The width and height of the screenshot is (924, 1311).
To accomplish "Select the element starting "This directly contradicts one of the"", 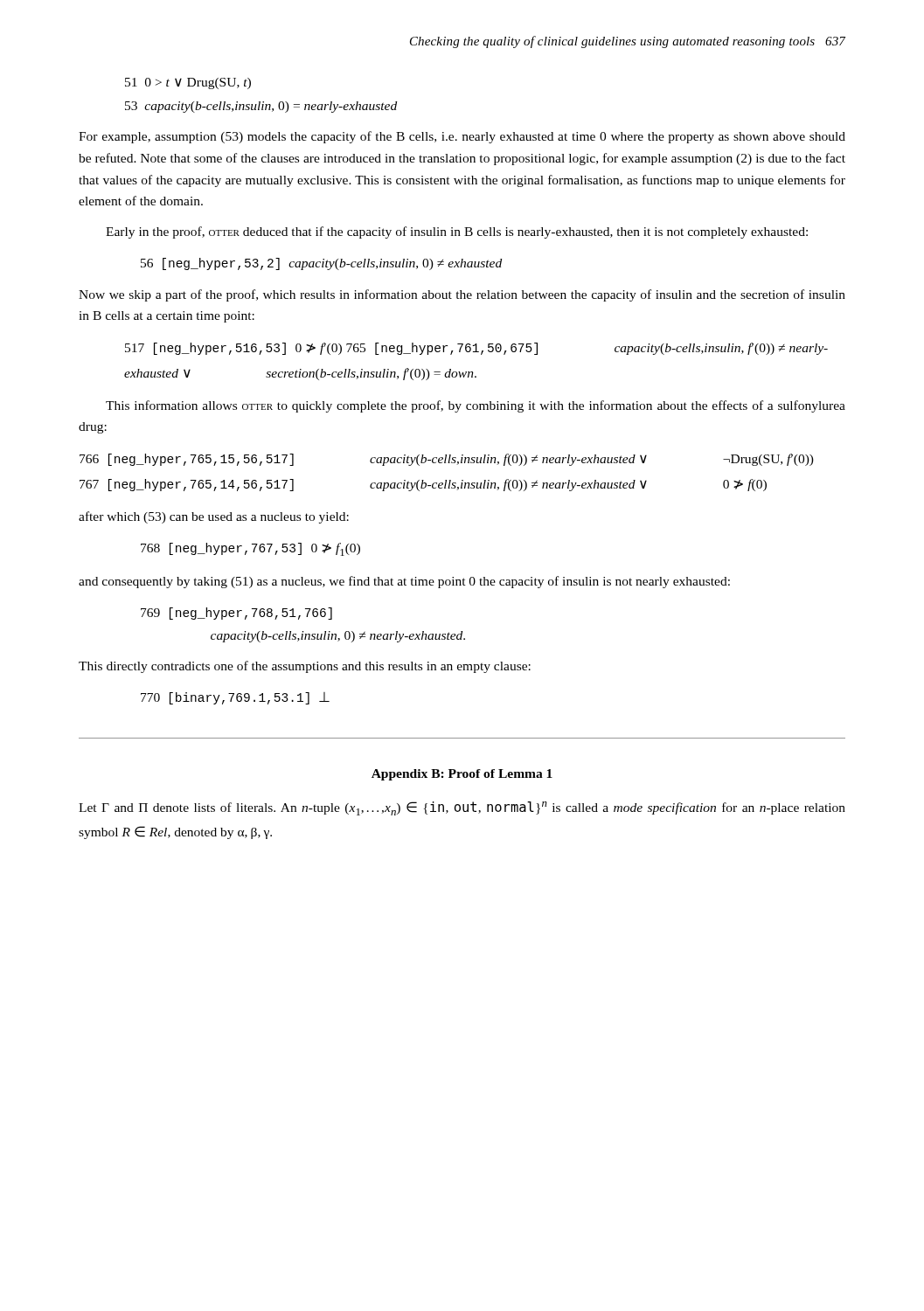I will click(305, 666).
